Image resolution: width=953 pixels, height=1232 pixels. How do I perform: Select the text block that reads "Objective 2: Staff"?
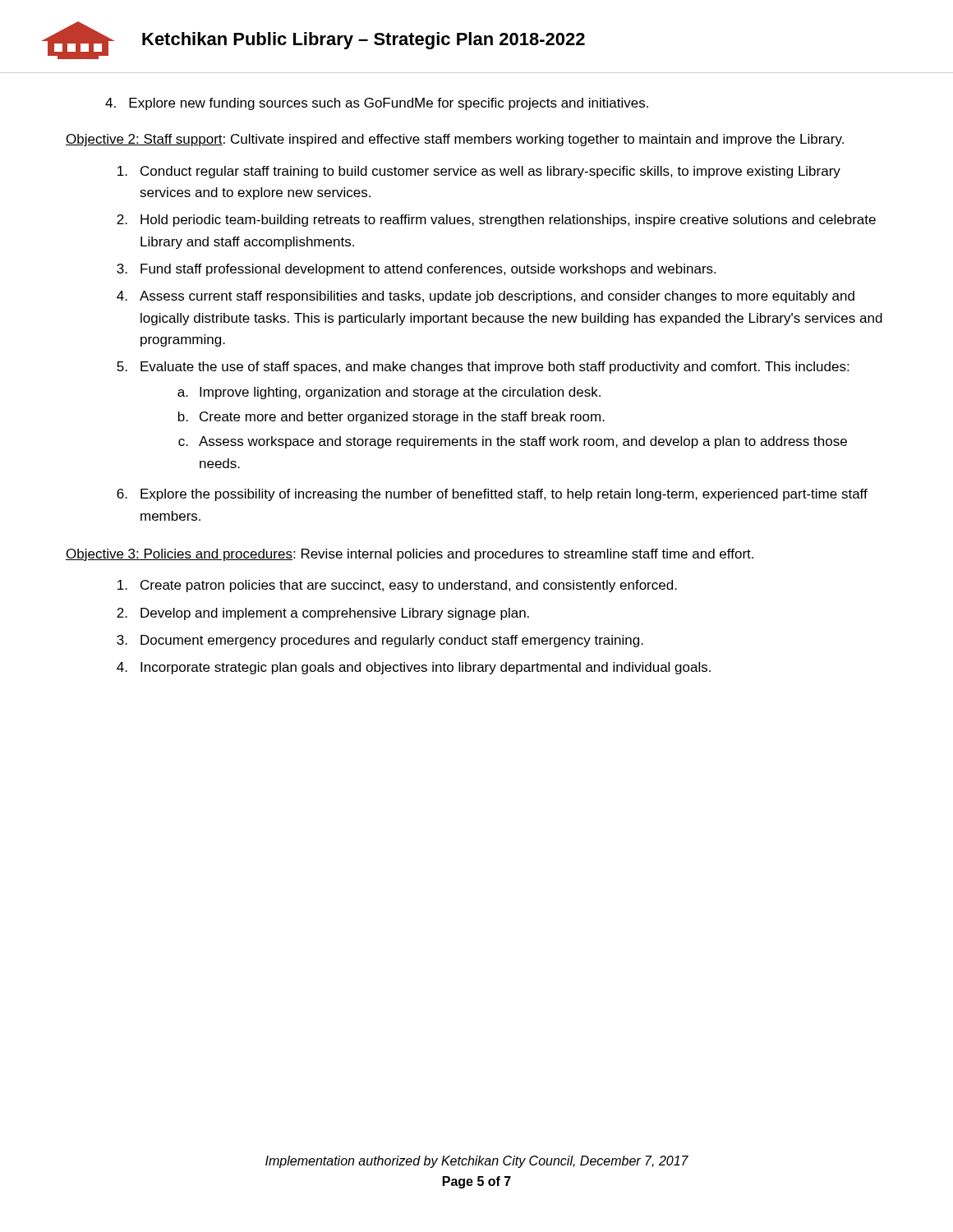tap(455, 140)
